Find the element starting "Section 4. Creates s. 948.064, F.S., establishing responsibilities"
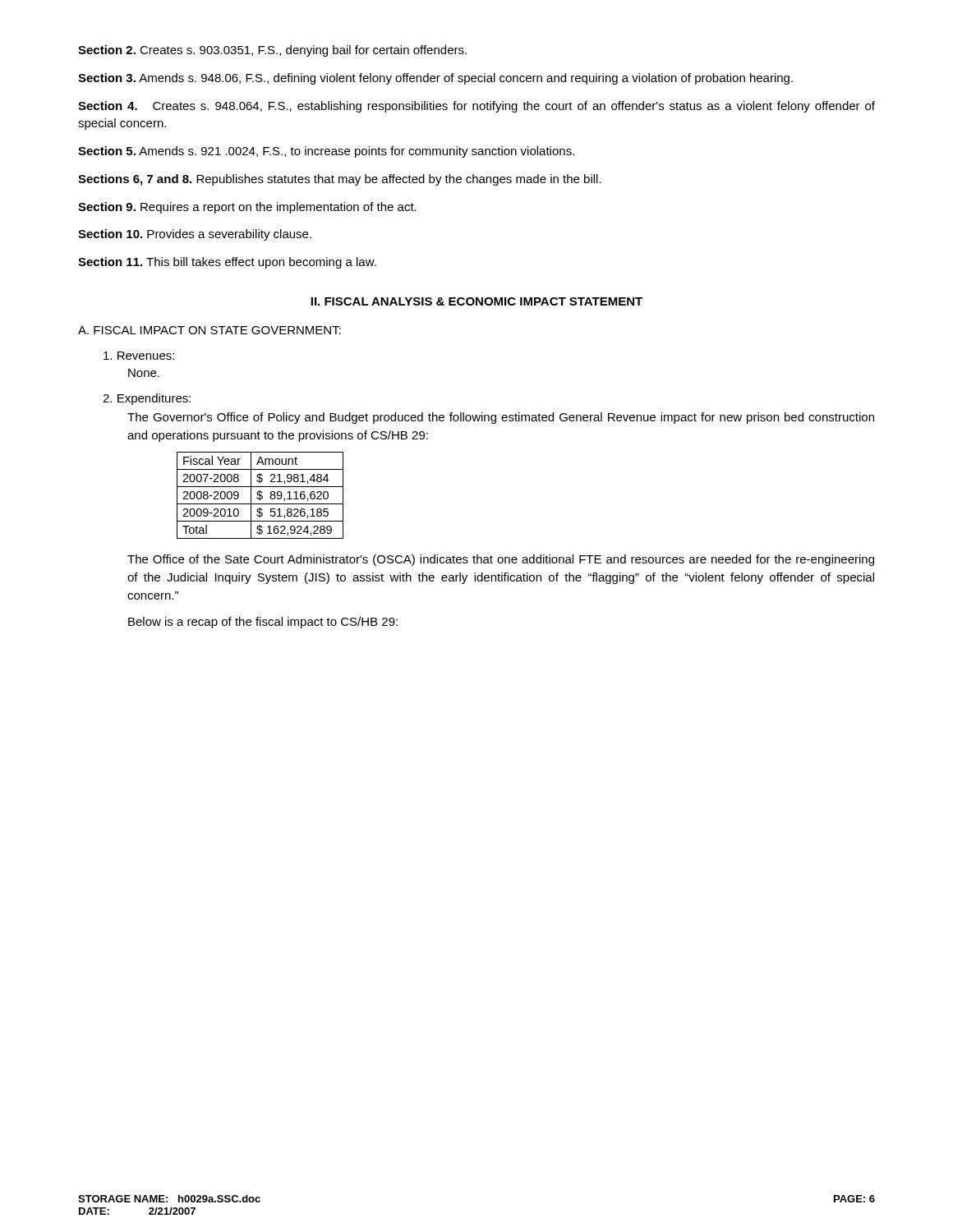The image size is (953, 1232). tap(476, 114)
